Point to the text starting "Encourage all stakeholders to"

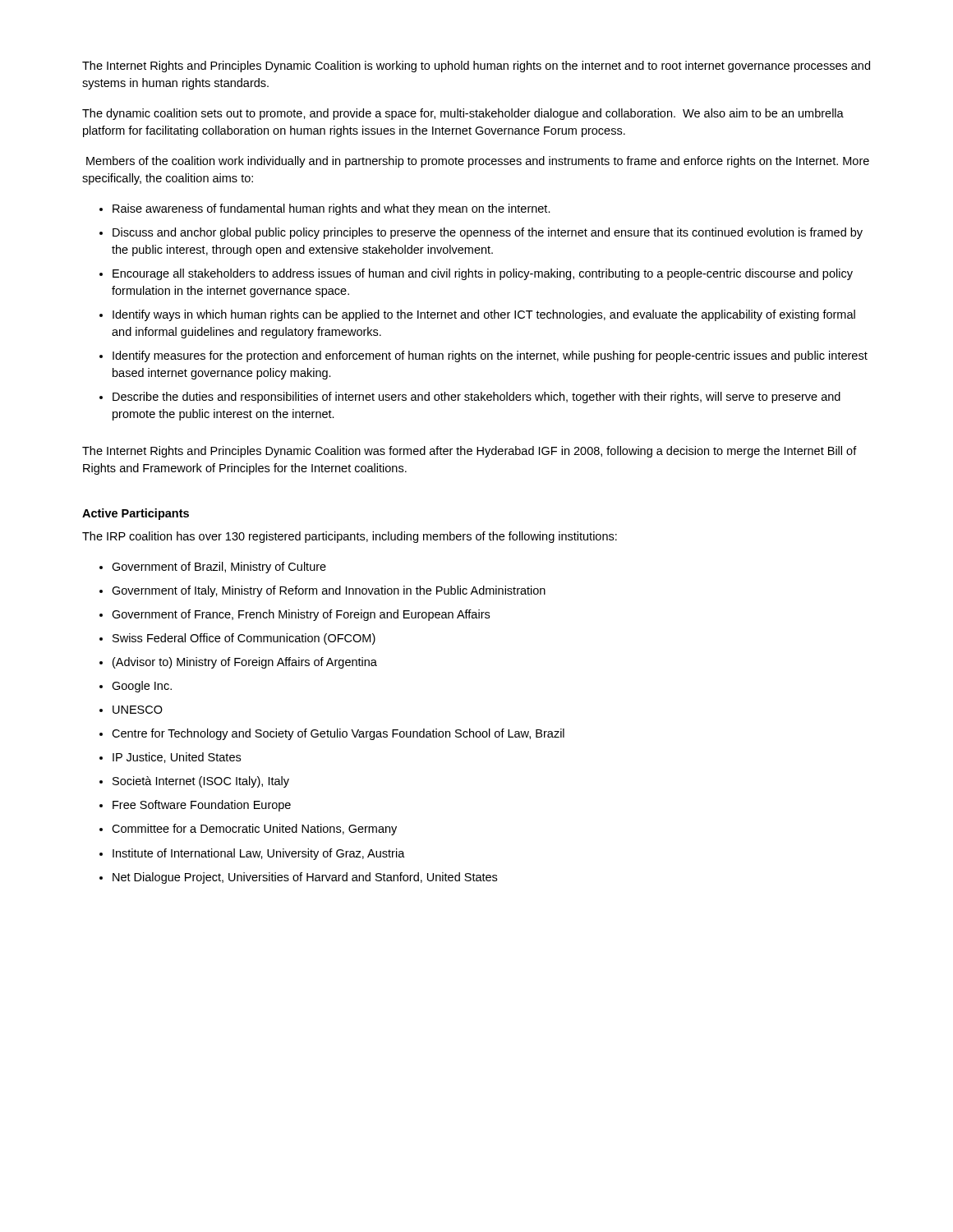click(x=482, y=282)
